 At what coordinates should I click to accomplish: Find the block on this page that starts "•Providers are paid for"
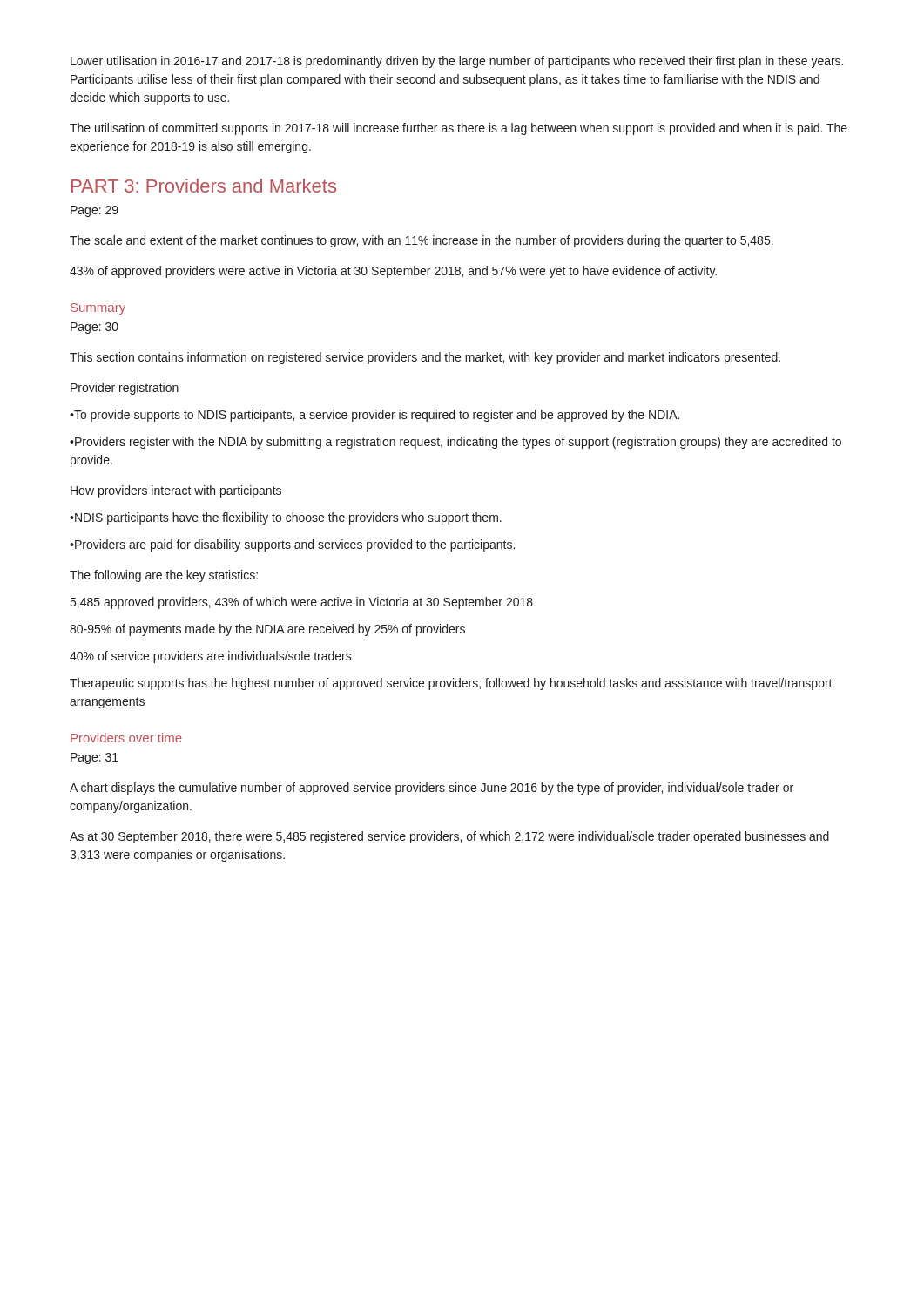(x=293, y=545)
